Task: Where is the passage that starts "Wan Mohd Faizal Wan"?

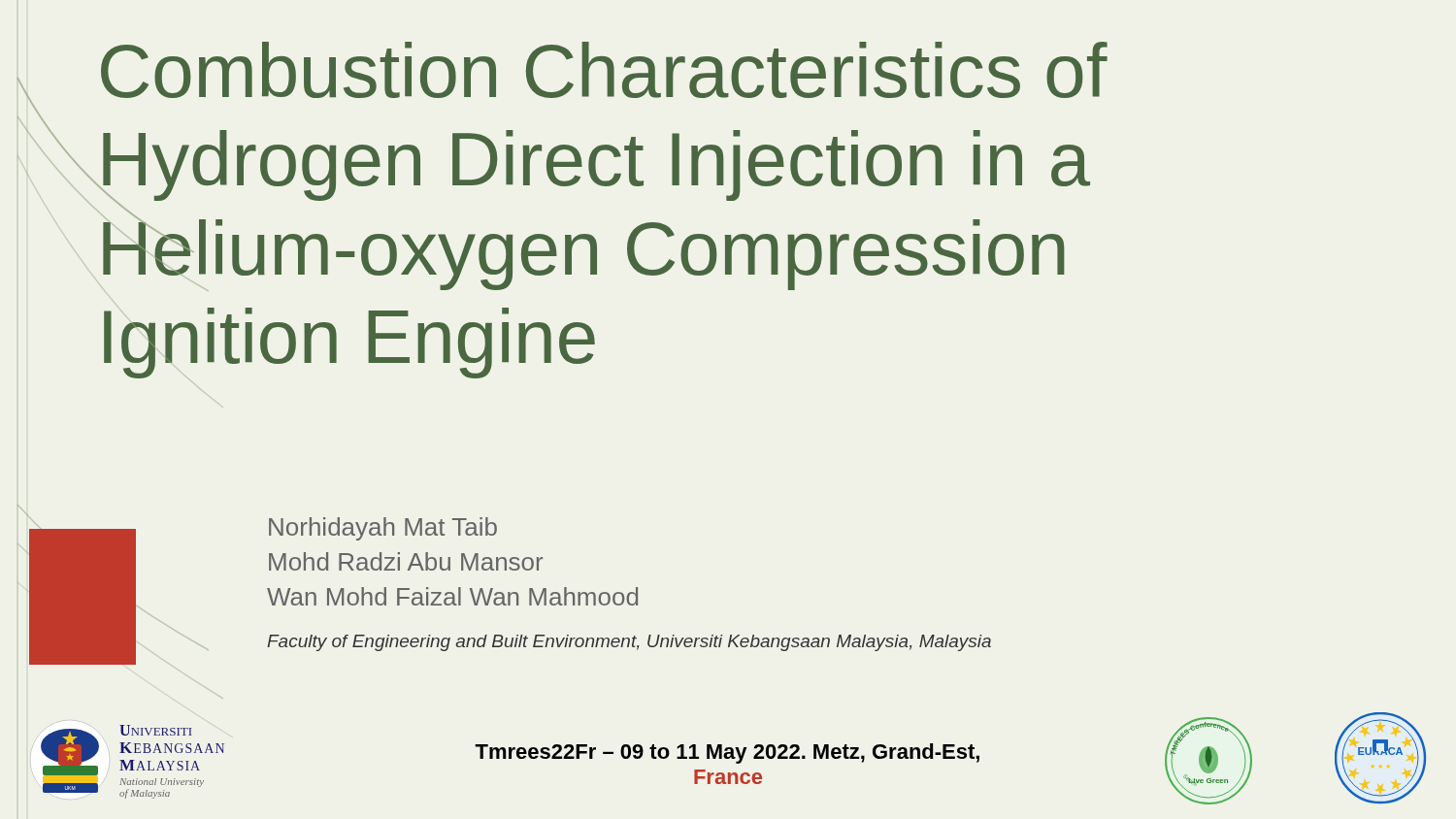Action: pyautogui.click(x=453, y=597)
